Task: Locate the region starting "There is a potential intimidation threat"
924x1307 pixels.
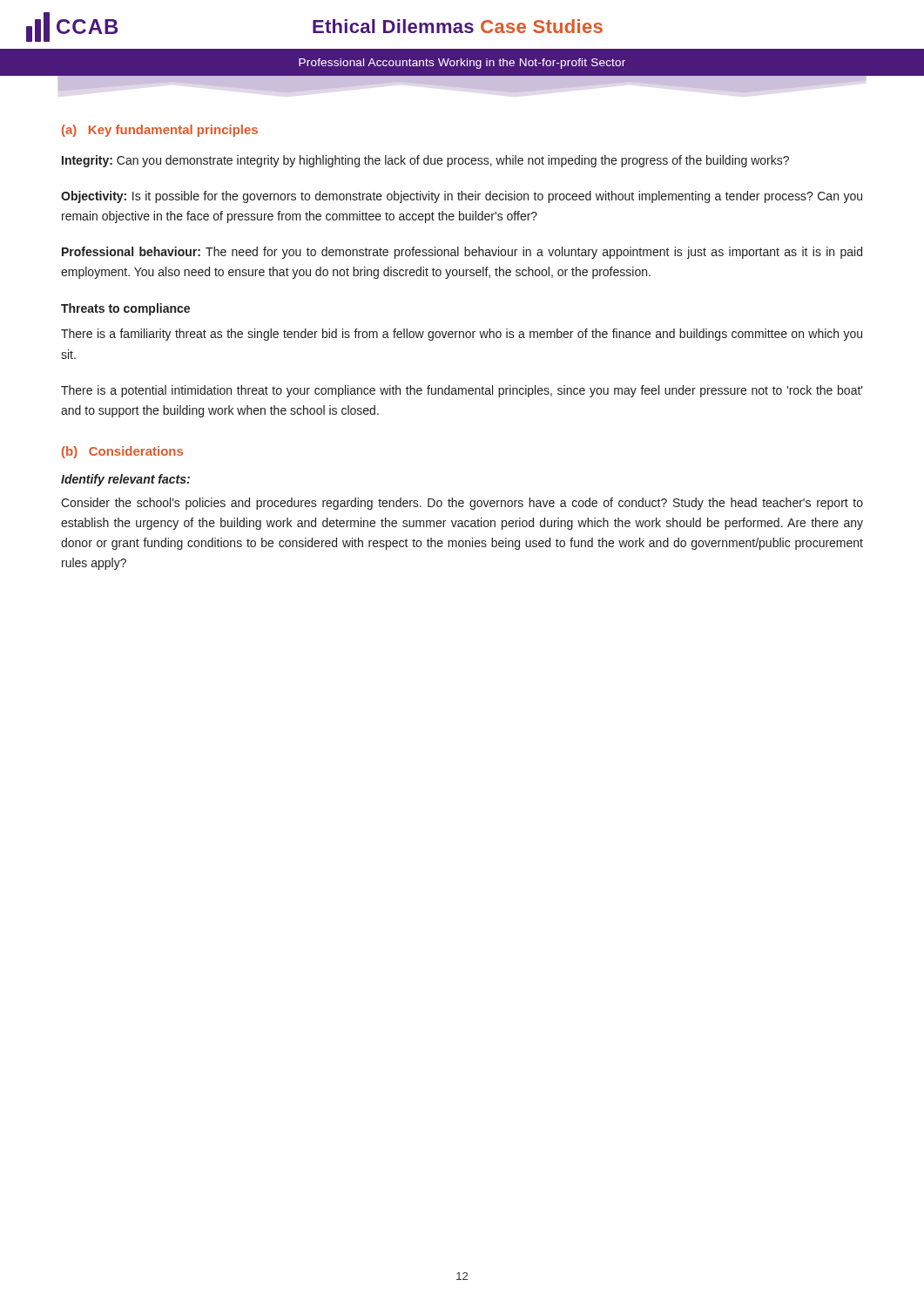Action: click(462, 400)
